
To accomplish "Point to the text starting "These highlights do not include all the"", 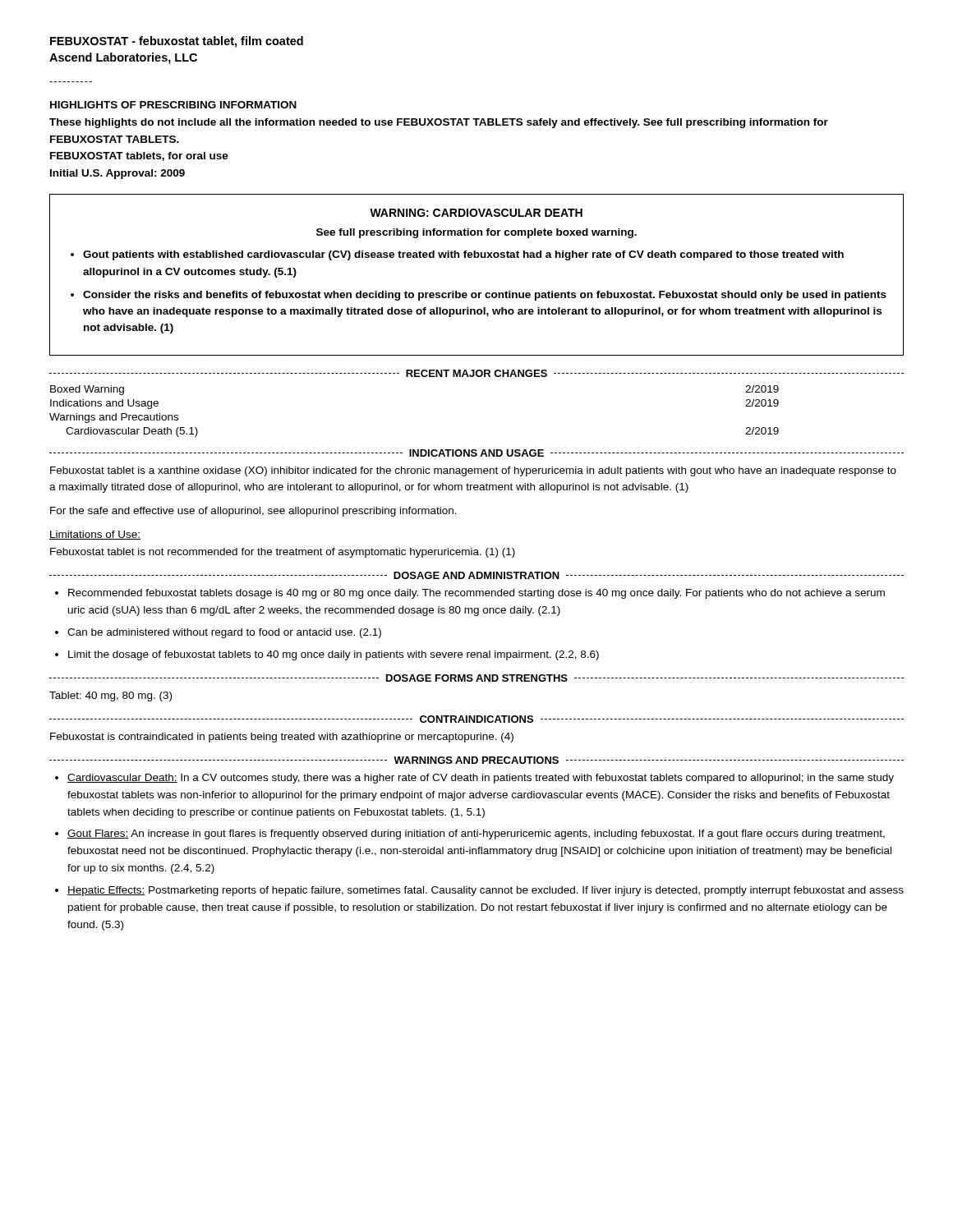I will coord(439,123).
